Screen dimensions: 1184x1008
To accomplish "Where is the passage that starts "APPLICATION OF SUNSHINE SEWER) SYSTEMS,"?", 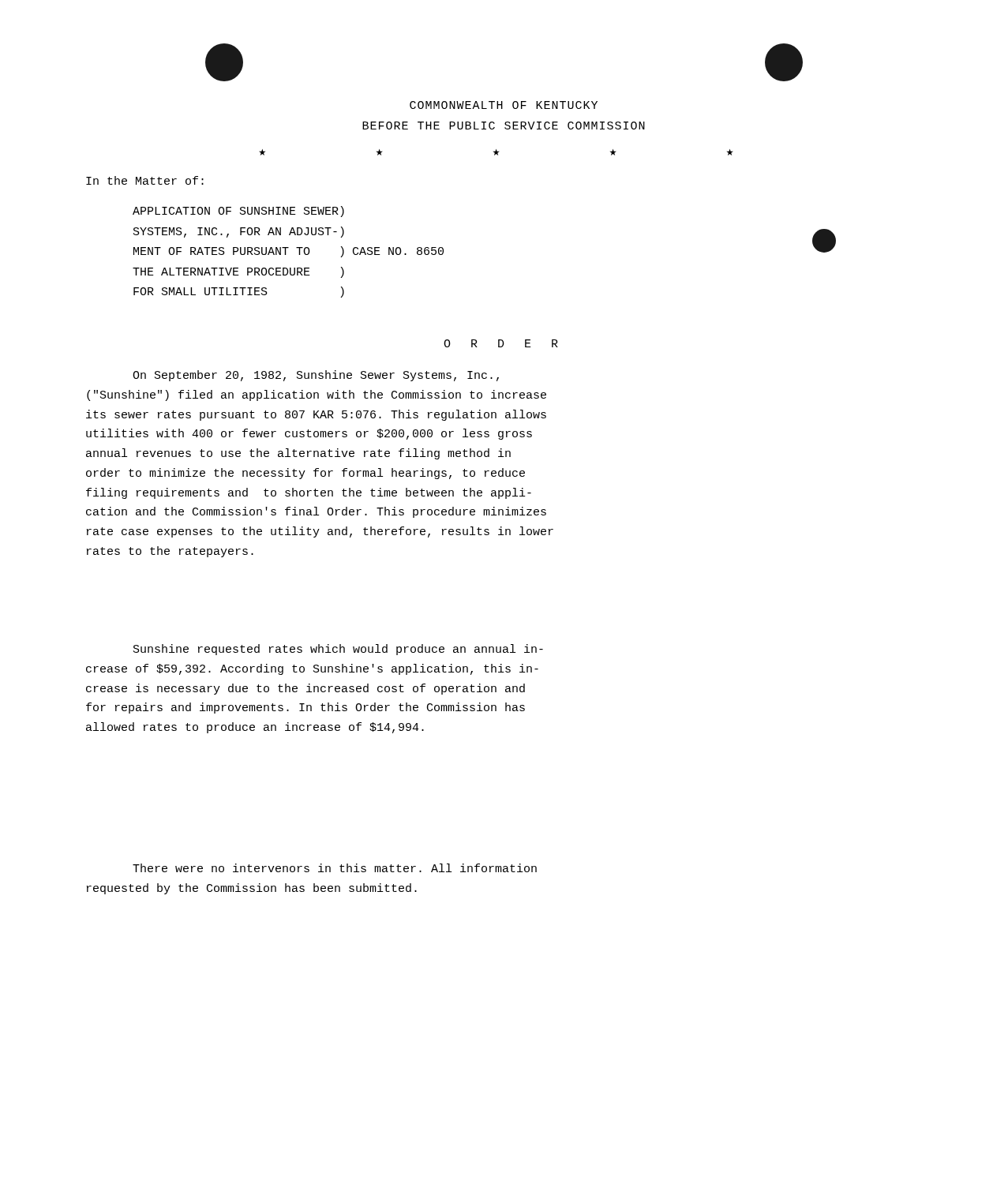I will point(289,252).
